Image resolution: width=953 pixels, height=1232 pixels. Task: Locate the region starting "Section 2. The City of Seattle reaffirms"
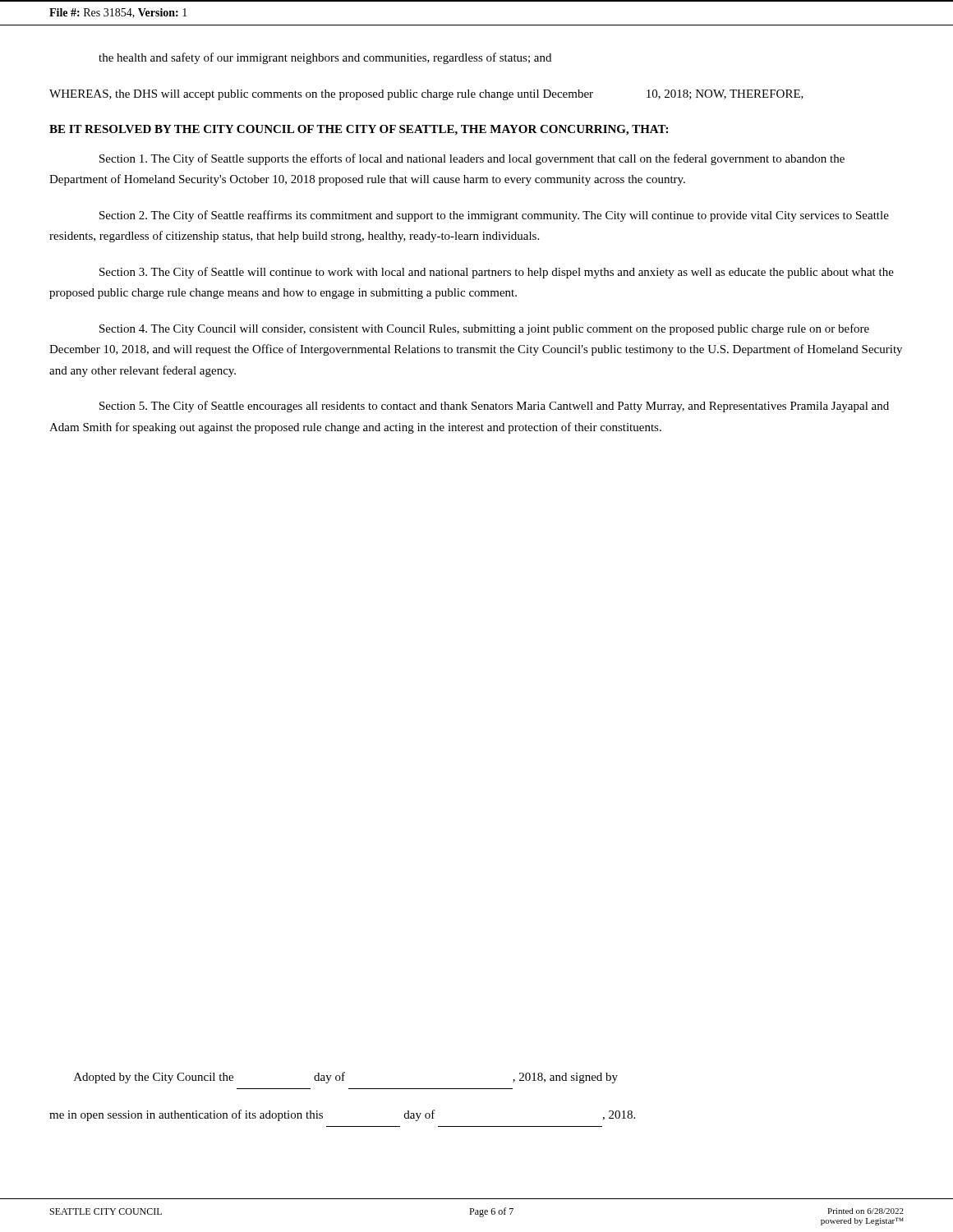[469, 225]
